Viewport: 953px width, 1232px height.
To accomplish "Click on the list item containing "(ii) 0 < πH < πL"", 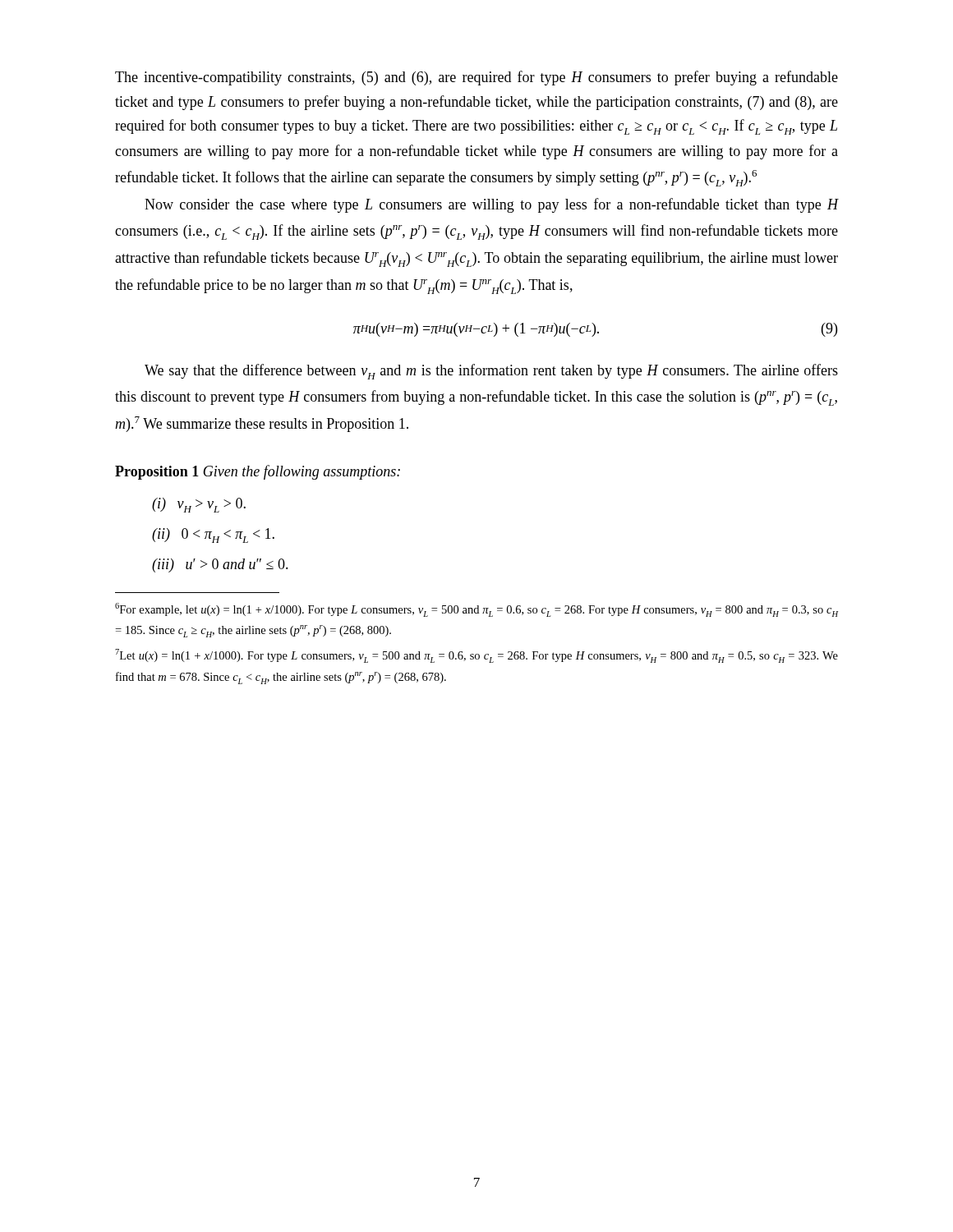I will tap(214, 535).
